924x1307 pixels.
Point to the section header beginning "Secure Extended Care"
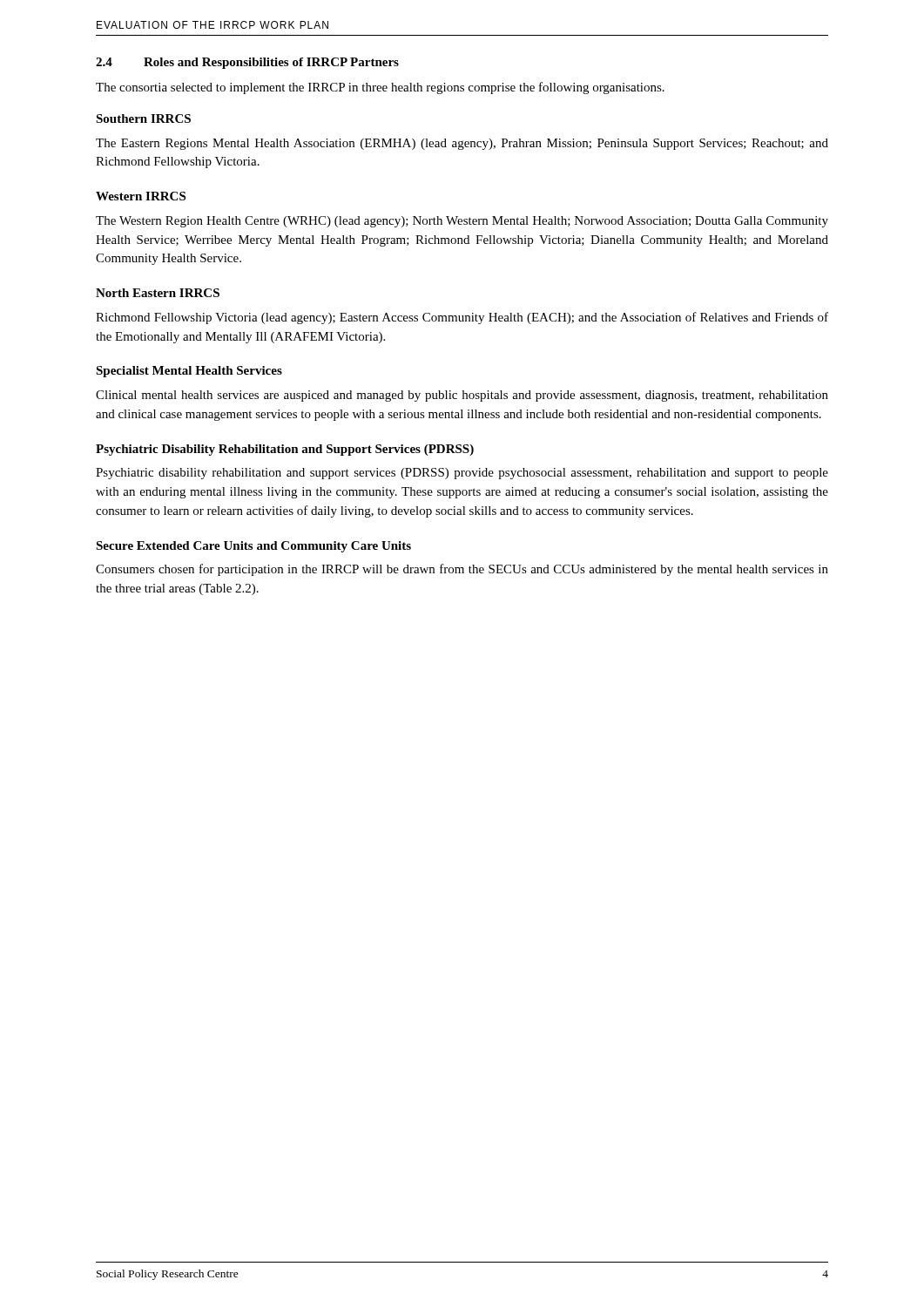point(253,547)
